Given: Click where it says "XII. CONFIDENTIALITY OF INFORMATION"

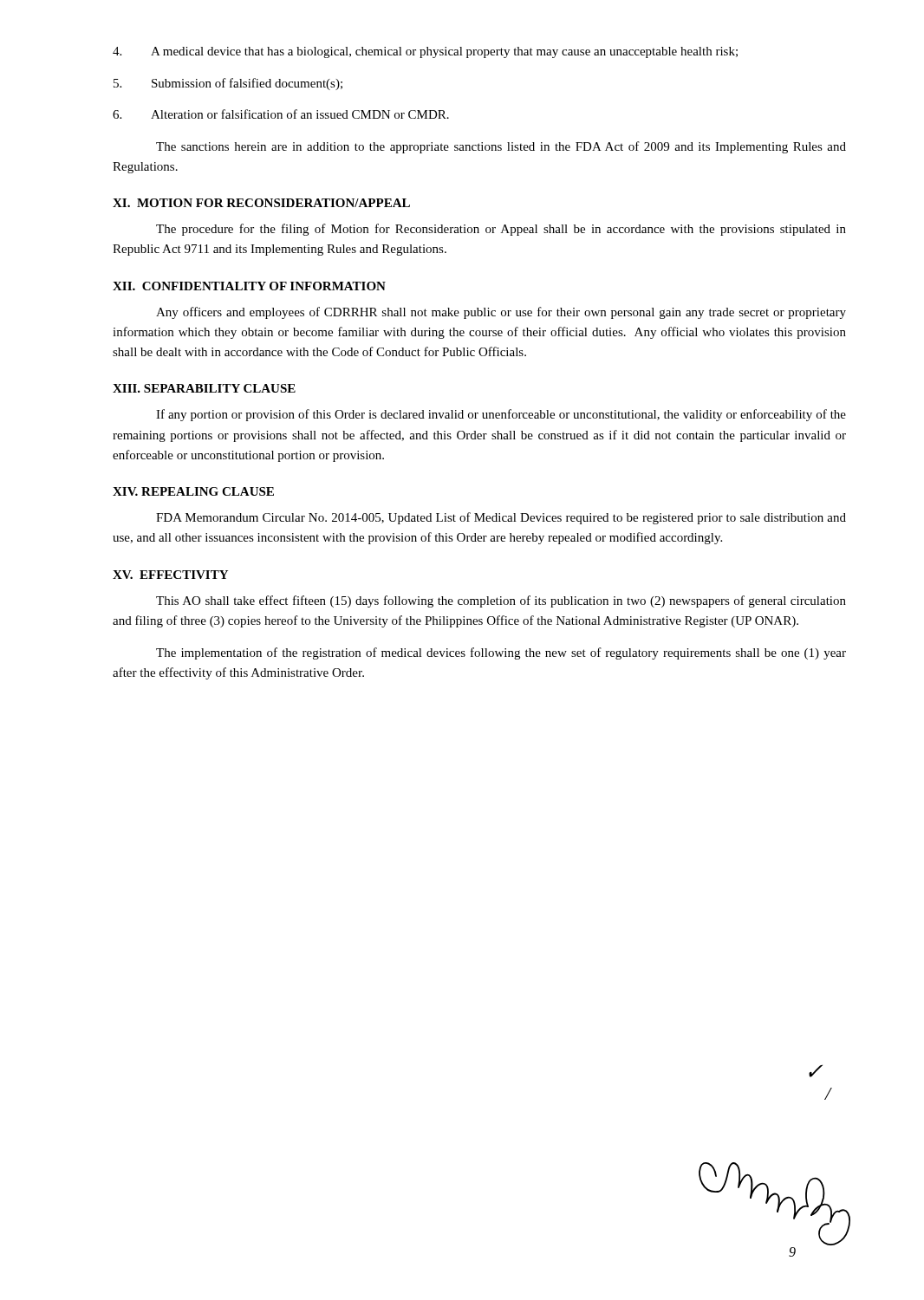Looking at the screenshot, I should tap(249, 286).
